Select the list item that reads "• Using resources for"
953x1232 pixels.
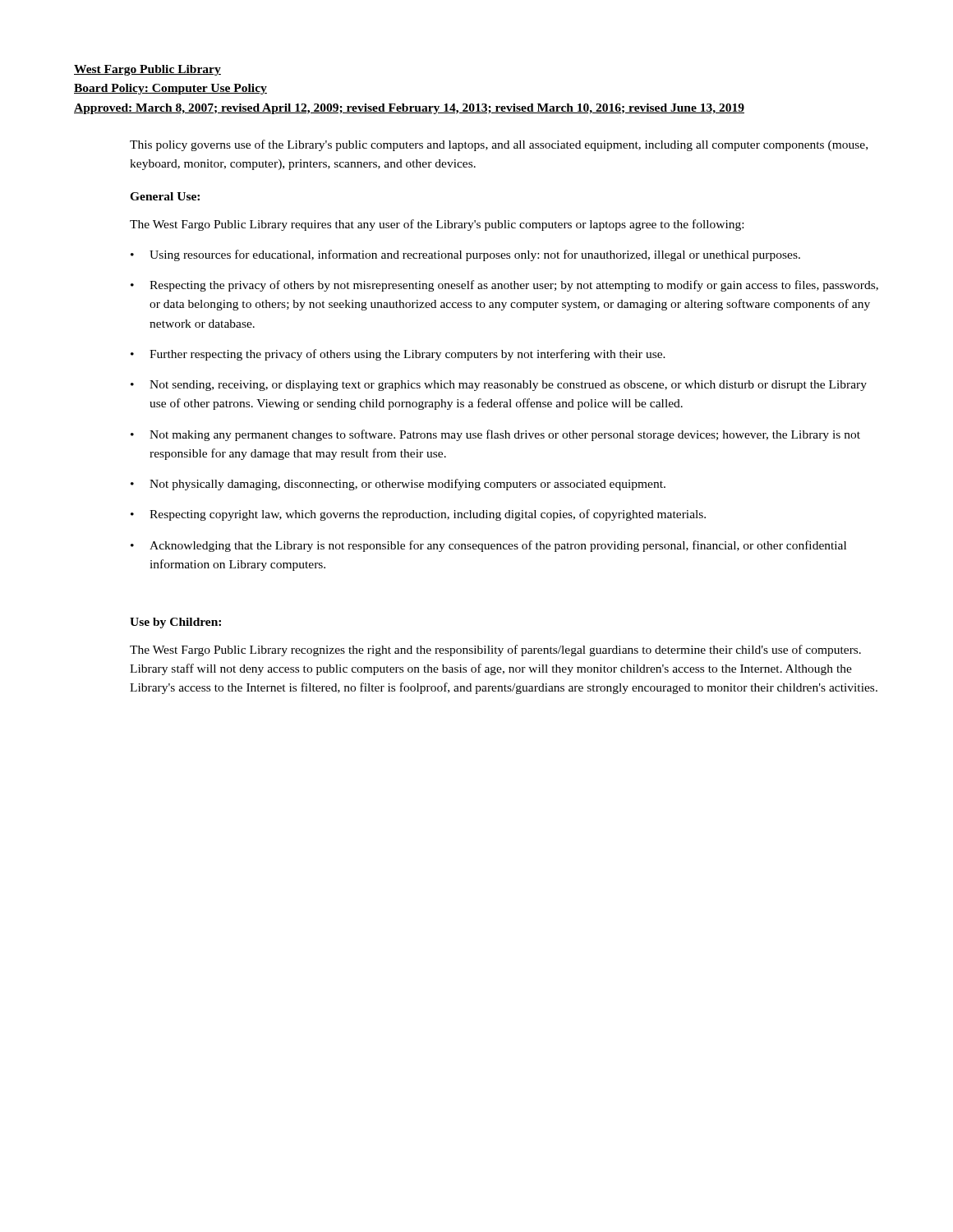click(x=504, y=254)
